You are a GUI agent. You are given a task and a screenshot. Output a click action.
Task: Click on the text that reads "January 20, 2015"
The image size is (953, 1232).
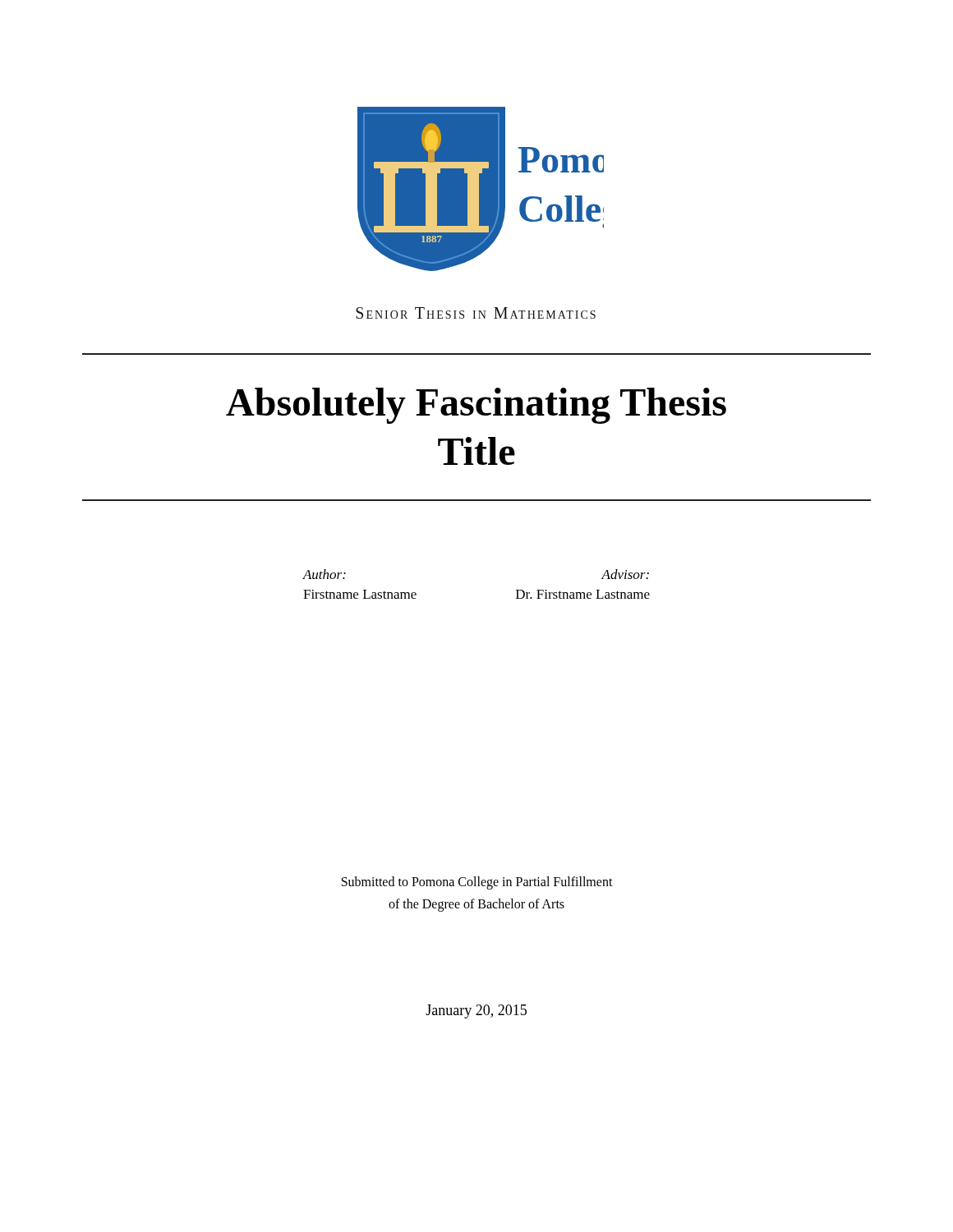click(476, 1010)
